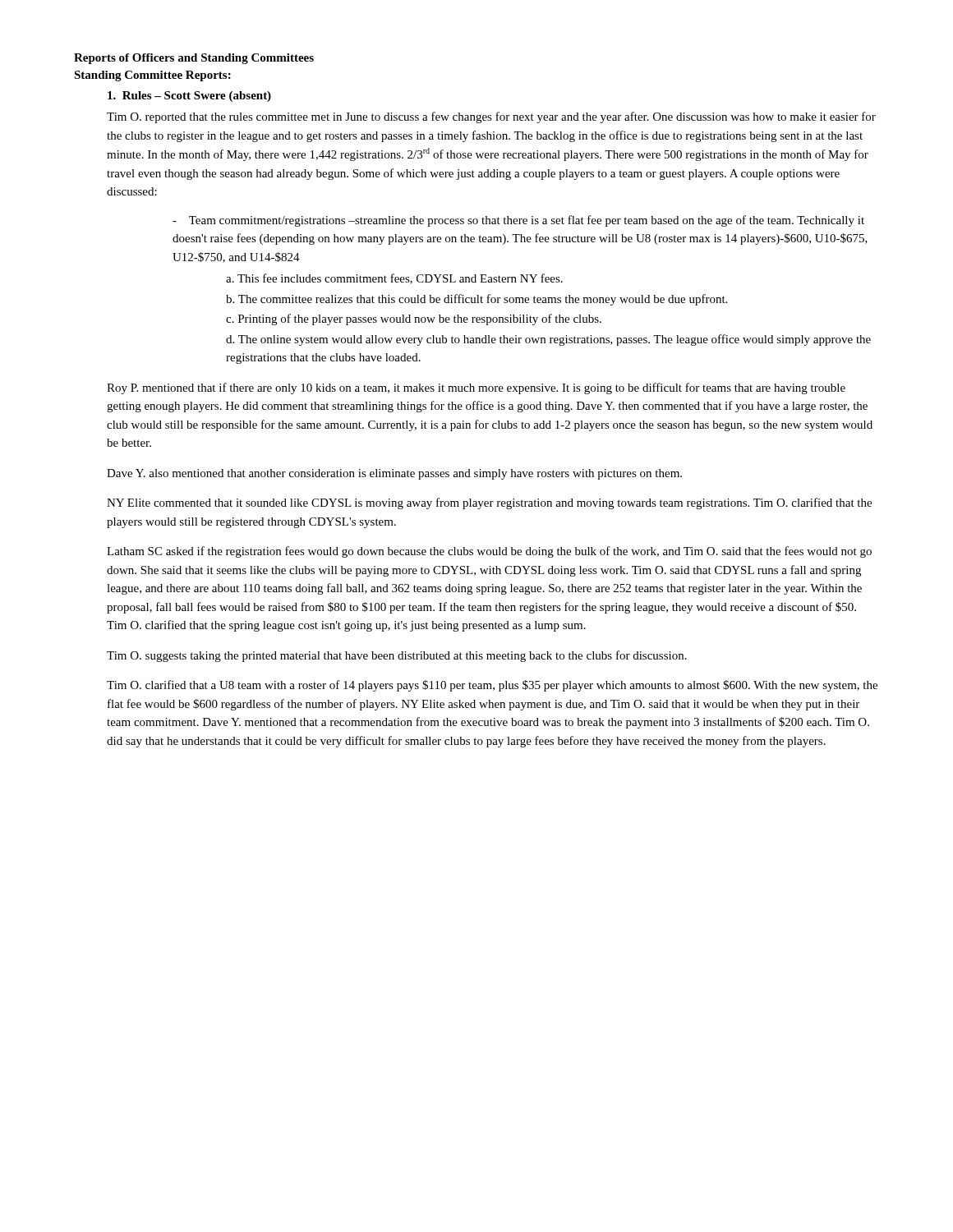Find the element starting "a. This fee includes commitment fees, CDYSL"
Image resolution: width=953 pixels, height=1232 pixels.
[395, 278]
